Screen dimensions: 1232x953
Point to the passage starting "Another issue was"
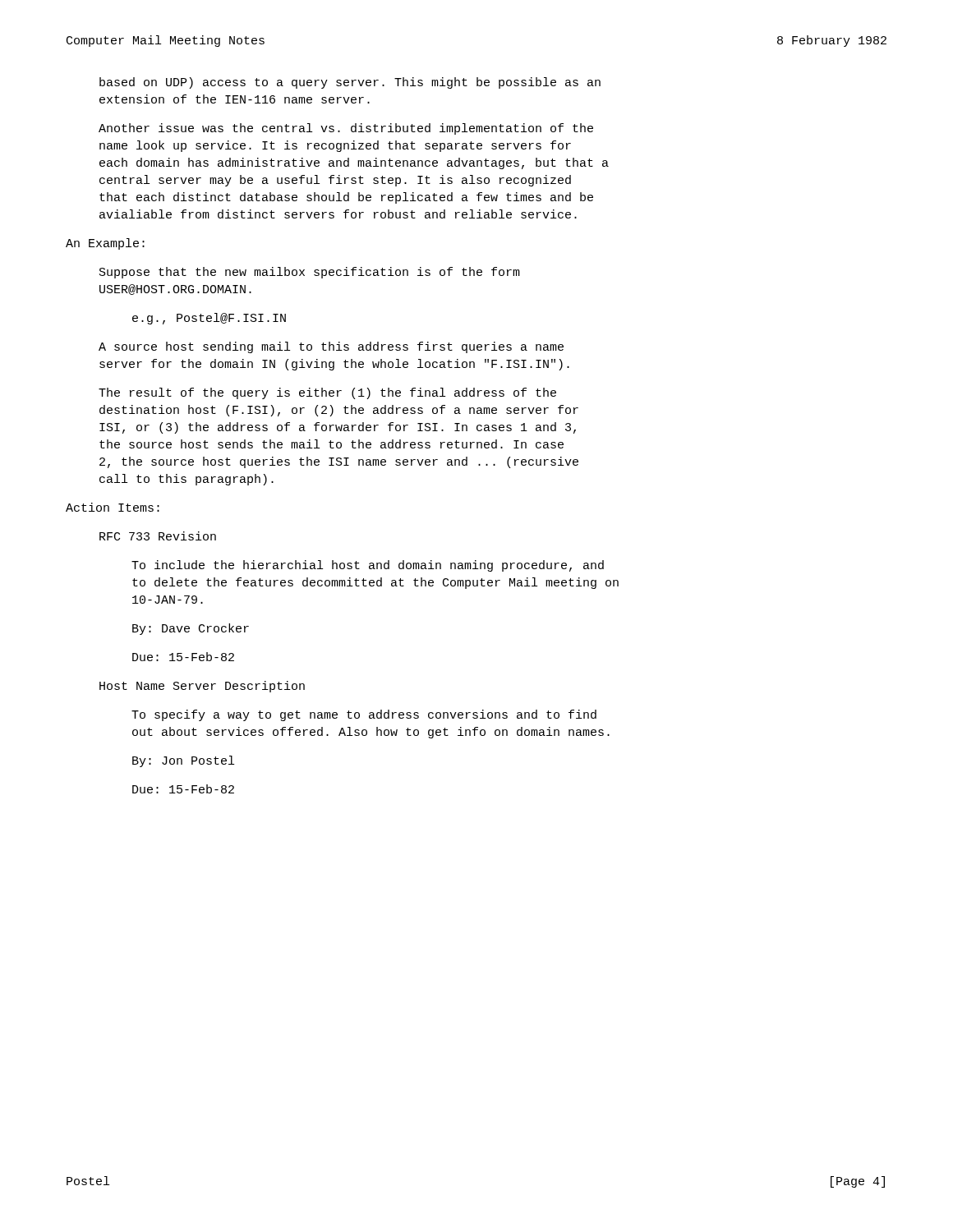[354, 172]
